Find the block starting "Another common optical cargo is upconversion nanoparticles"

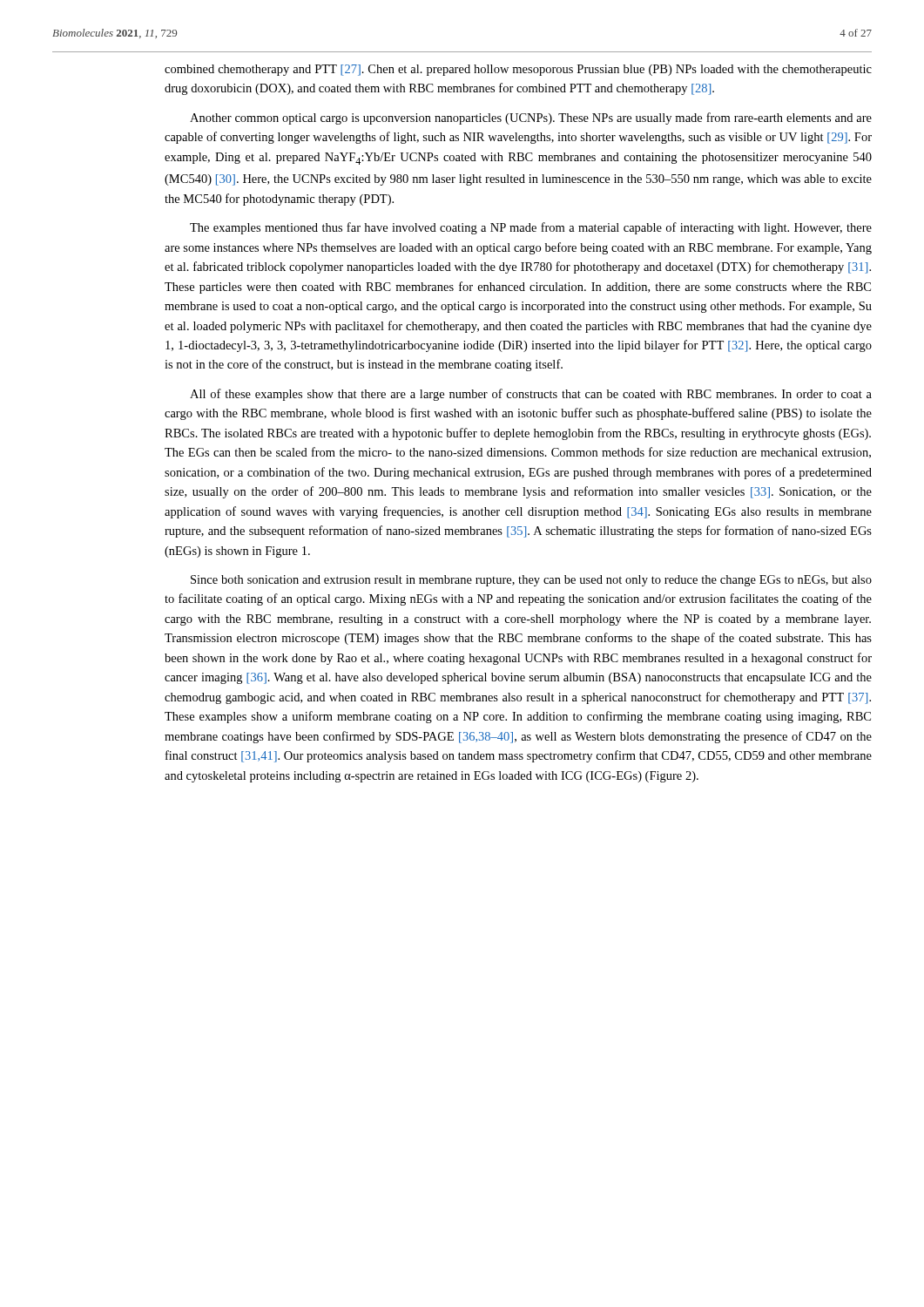point(518,158)
